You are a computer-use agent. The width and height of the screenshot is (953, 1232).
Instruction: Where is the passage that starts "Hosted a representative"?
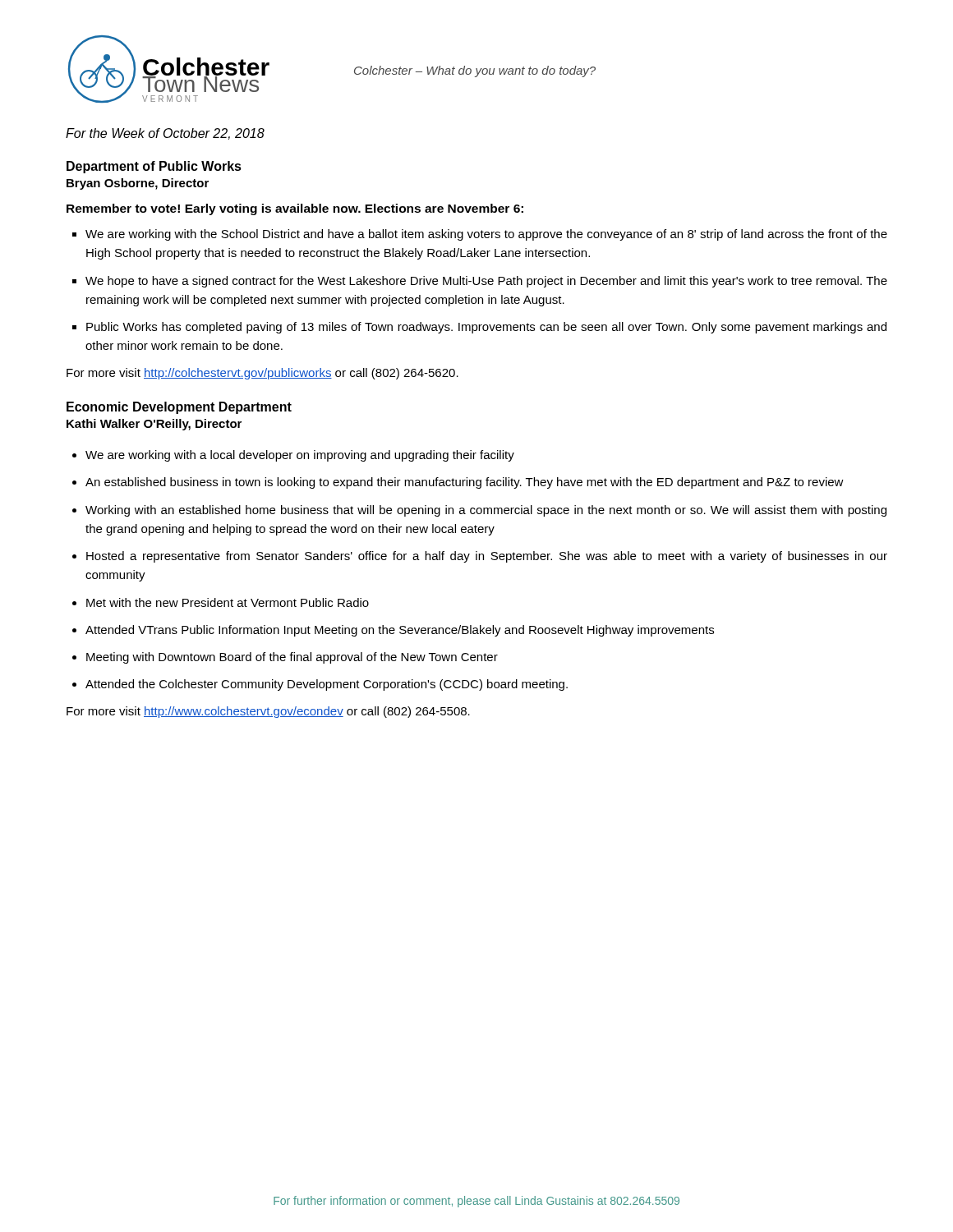click(486, 565)
